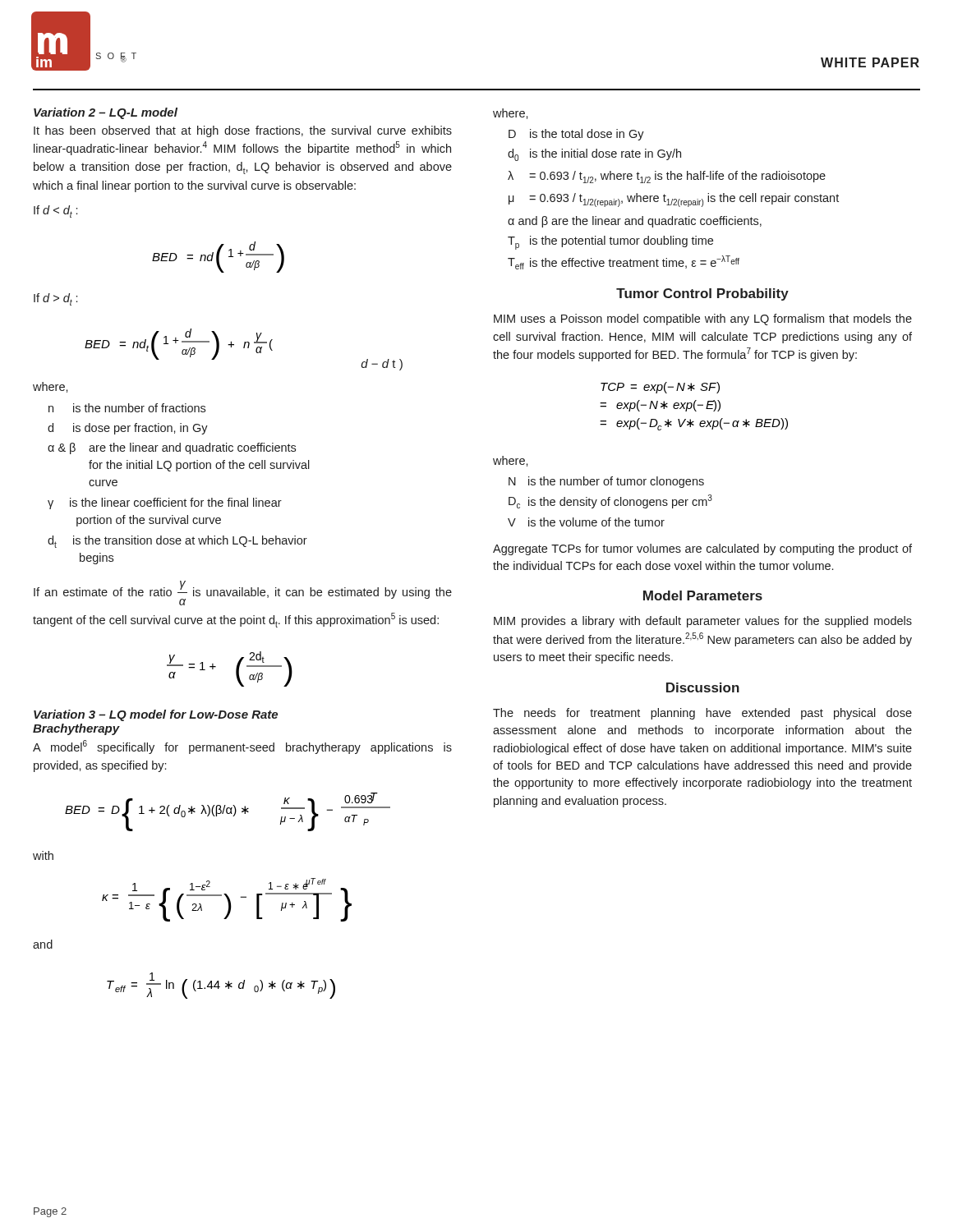953x1232 pixels.
Task: Select the list item containing "d is dose per fraction, in Gy"
Action: tap(128, 428)
